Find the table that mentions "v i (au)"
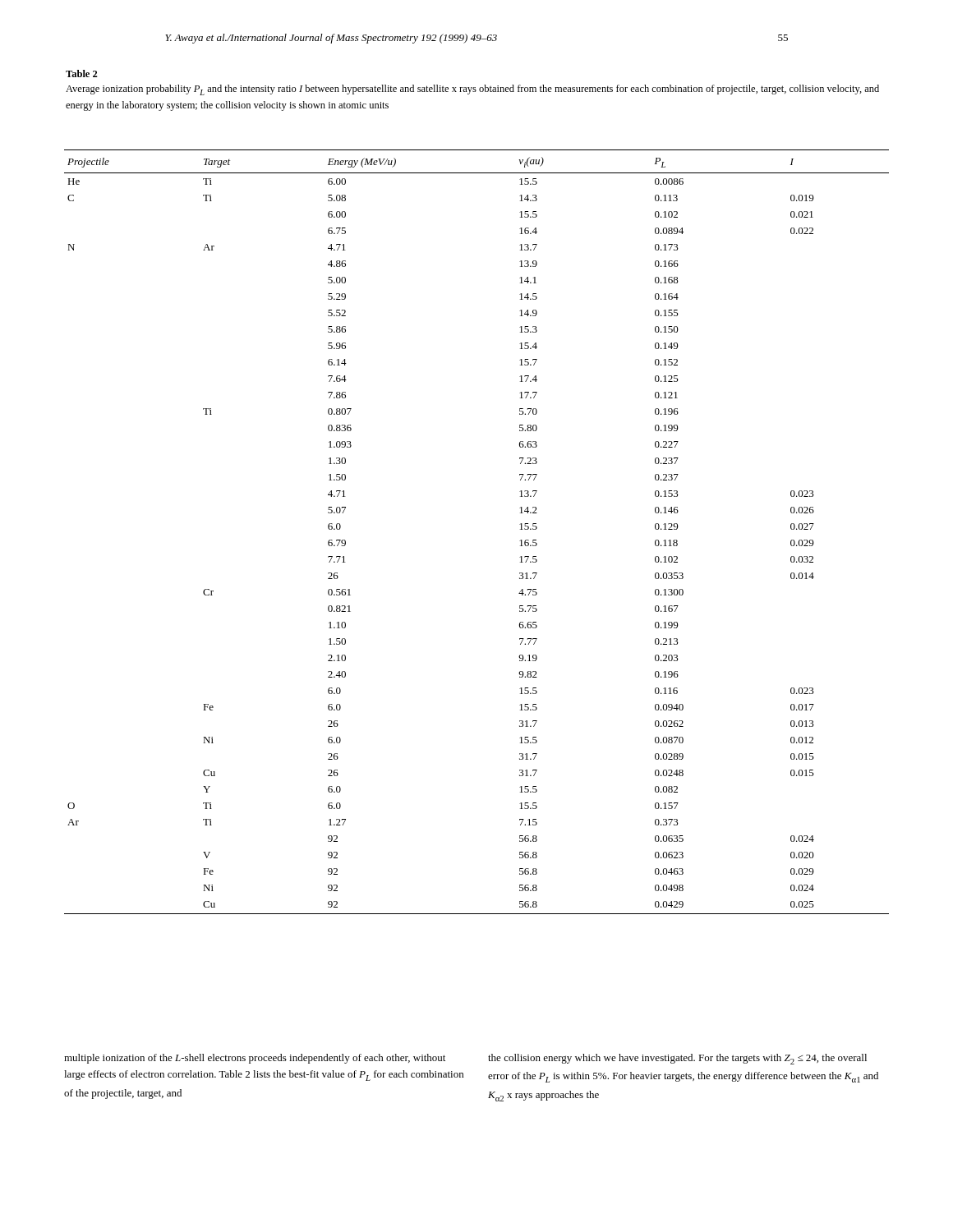This screenshot has height=1232, width=953. point(476,532)
